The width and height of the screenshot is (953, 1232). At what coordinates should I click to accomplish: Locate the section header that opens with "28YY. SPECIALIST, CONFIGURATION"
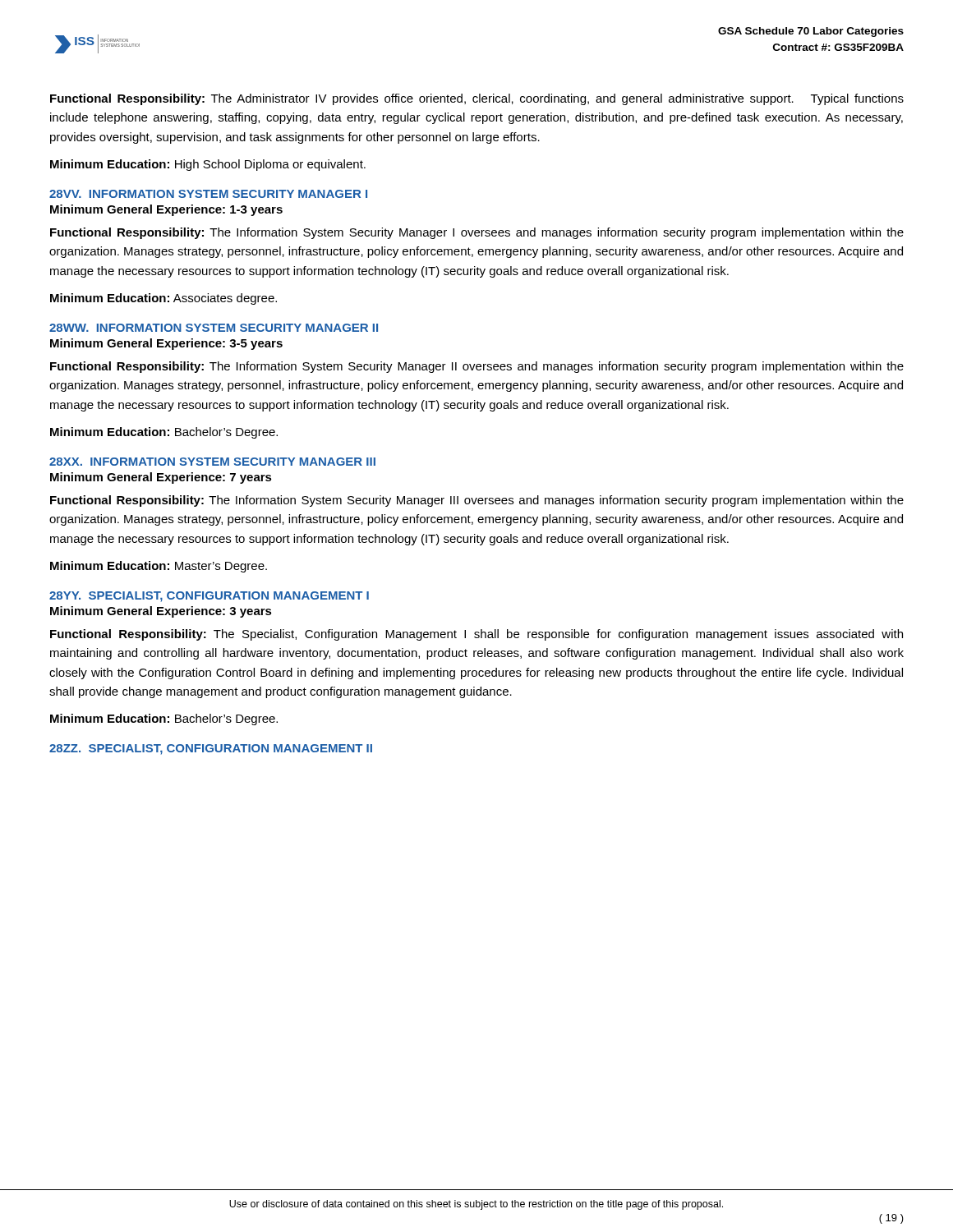(x=209, y=595)
